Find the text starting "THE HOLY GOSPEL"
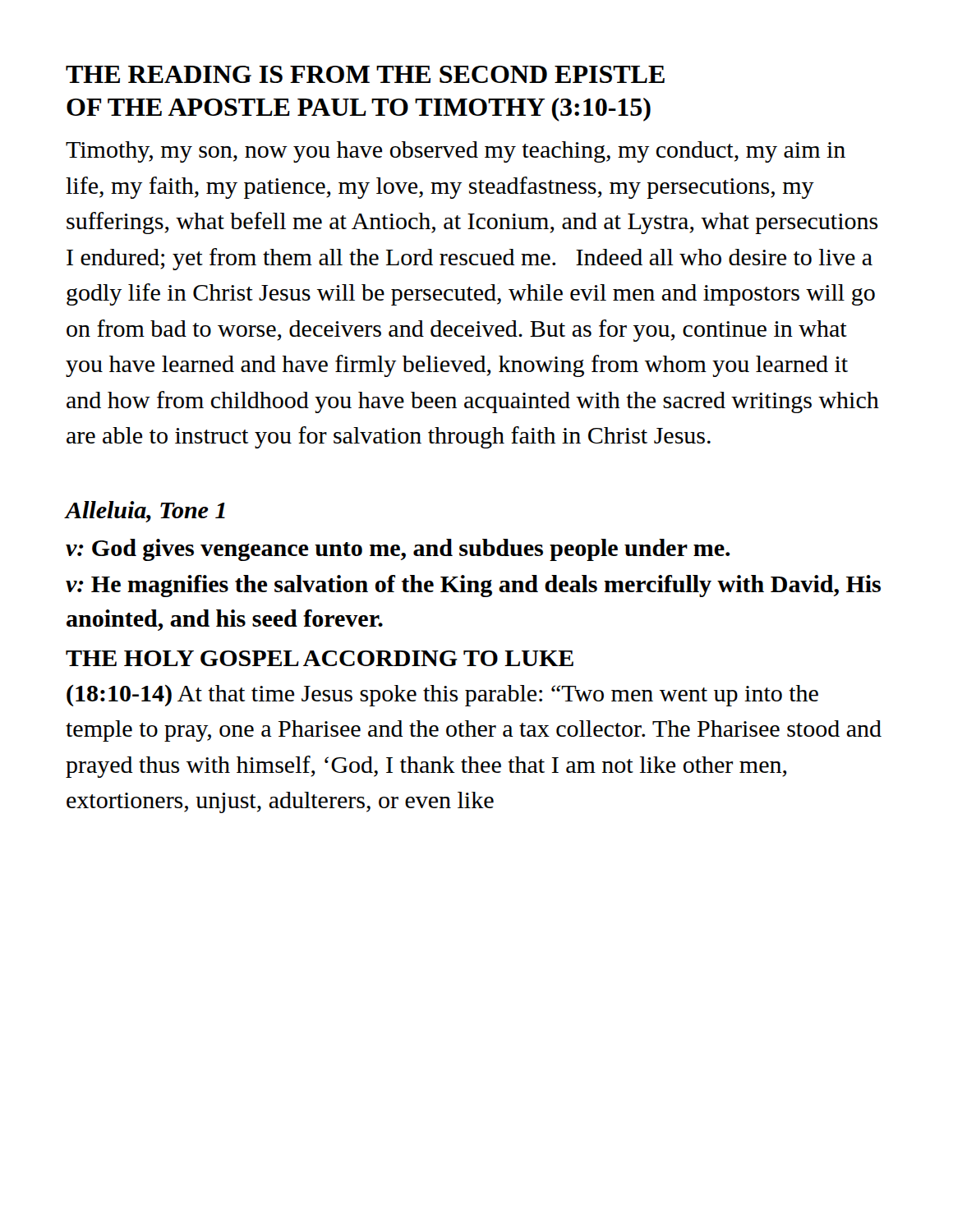 (320, 657)
